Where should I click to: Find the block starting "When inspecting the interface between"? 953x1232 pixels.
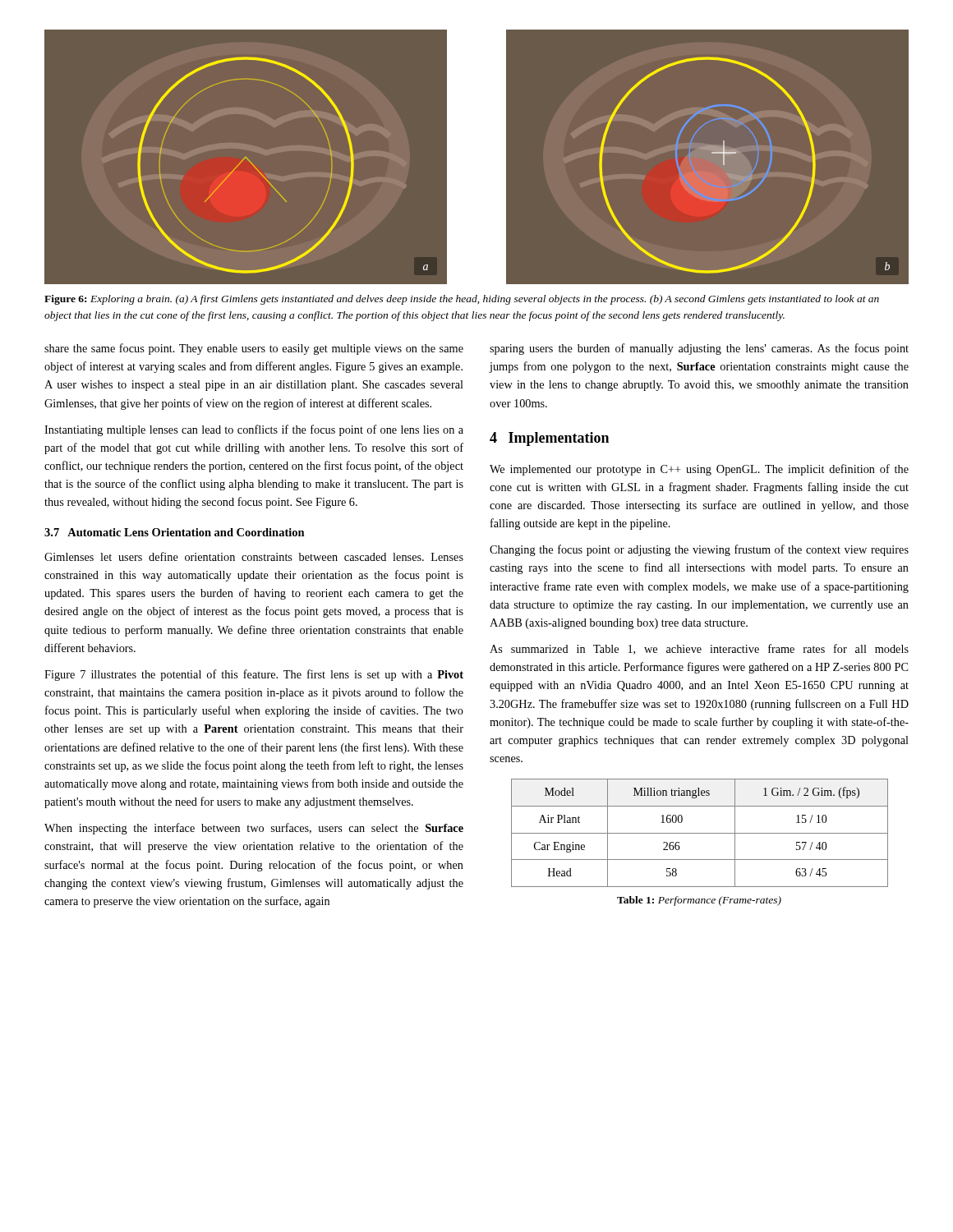pos(254,864)
